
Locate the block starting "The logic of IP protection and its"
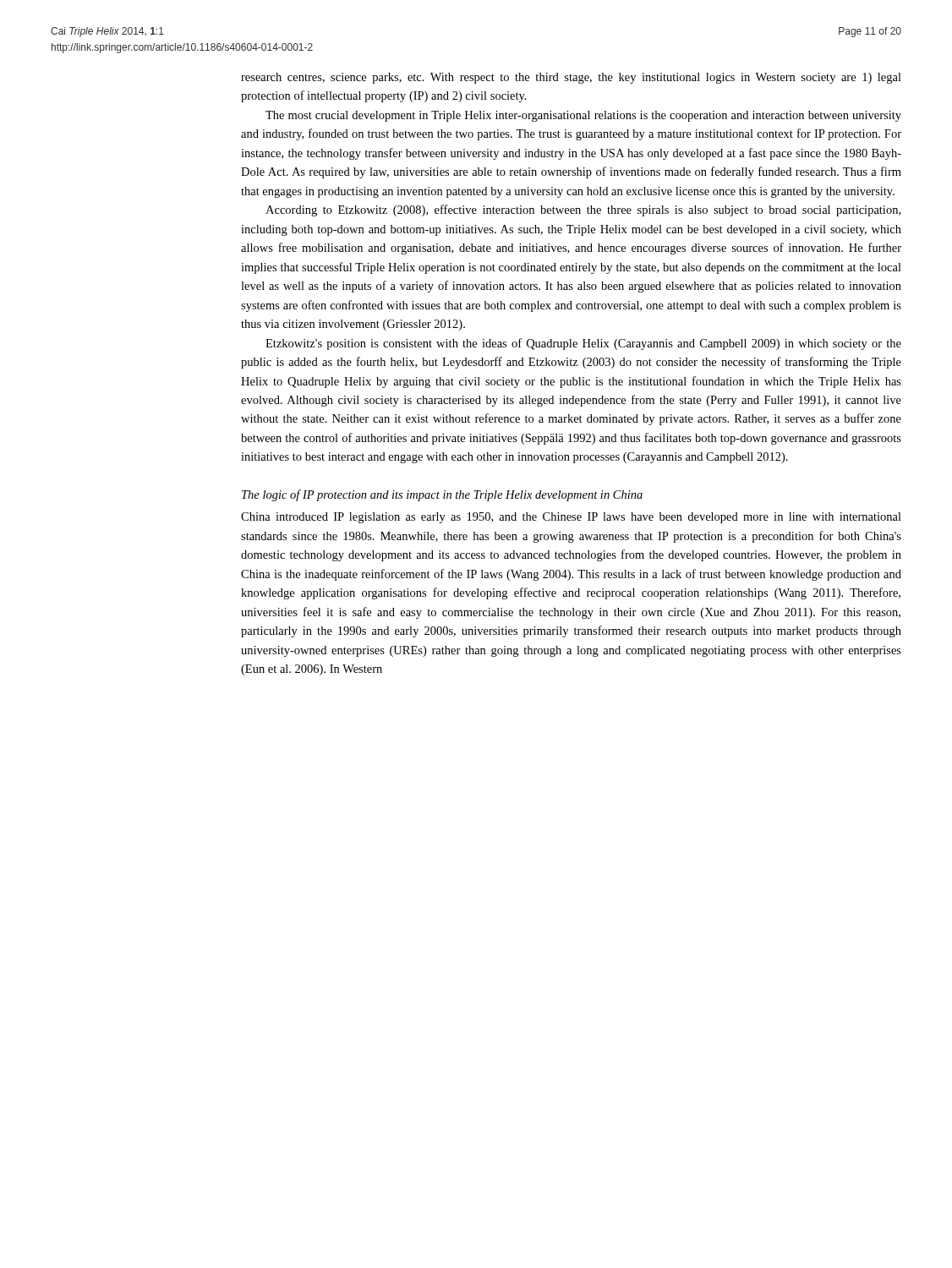point(571,494)
